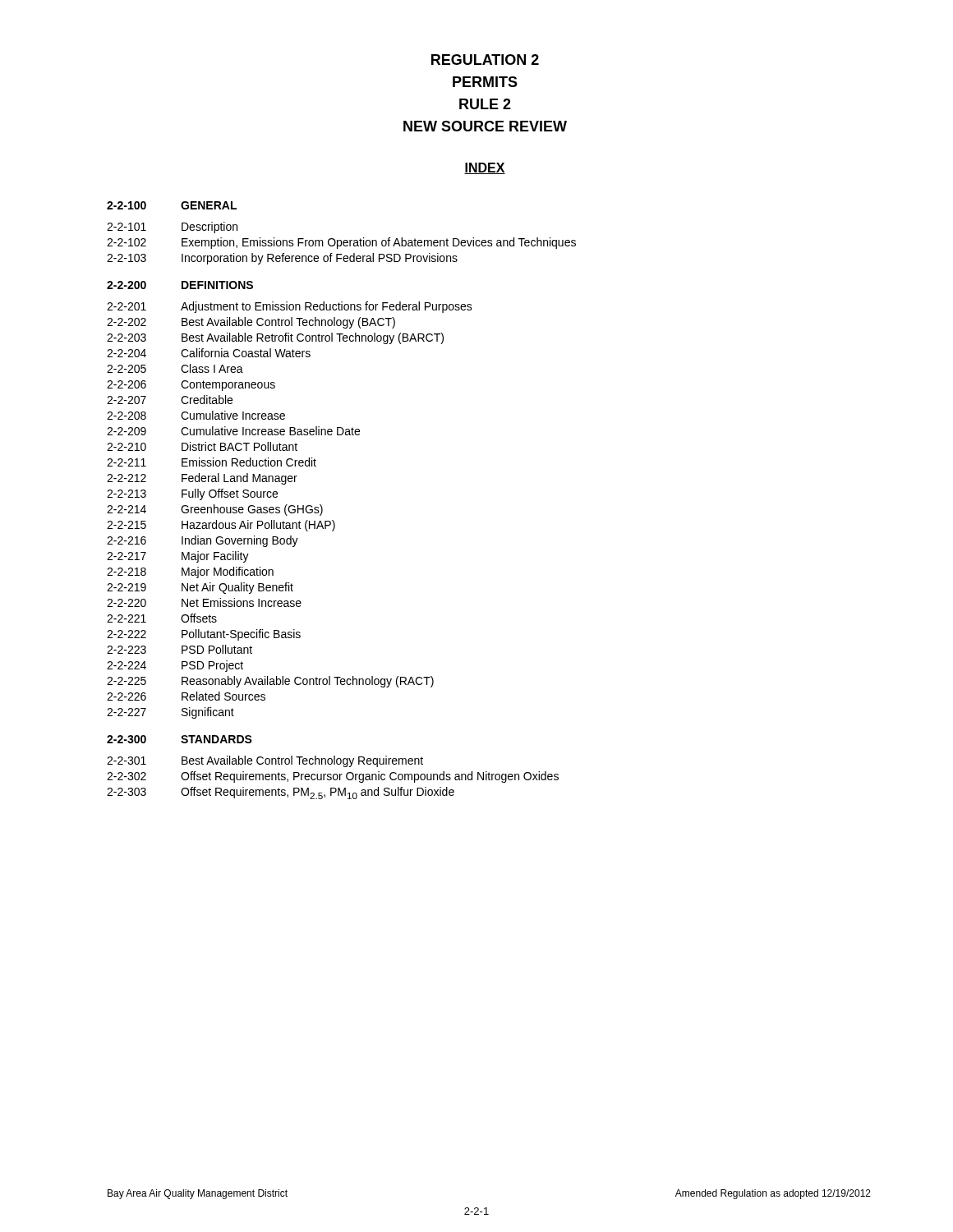Screen dimensions: 1232x953
Task: Find the passage starting "2-2-212 Federal Land Manager"
Action: 202,478
